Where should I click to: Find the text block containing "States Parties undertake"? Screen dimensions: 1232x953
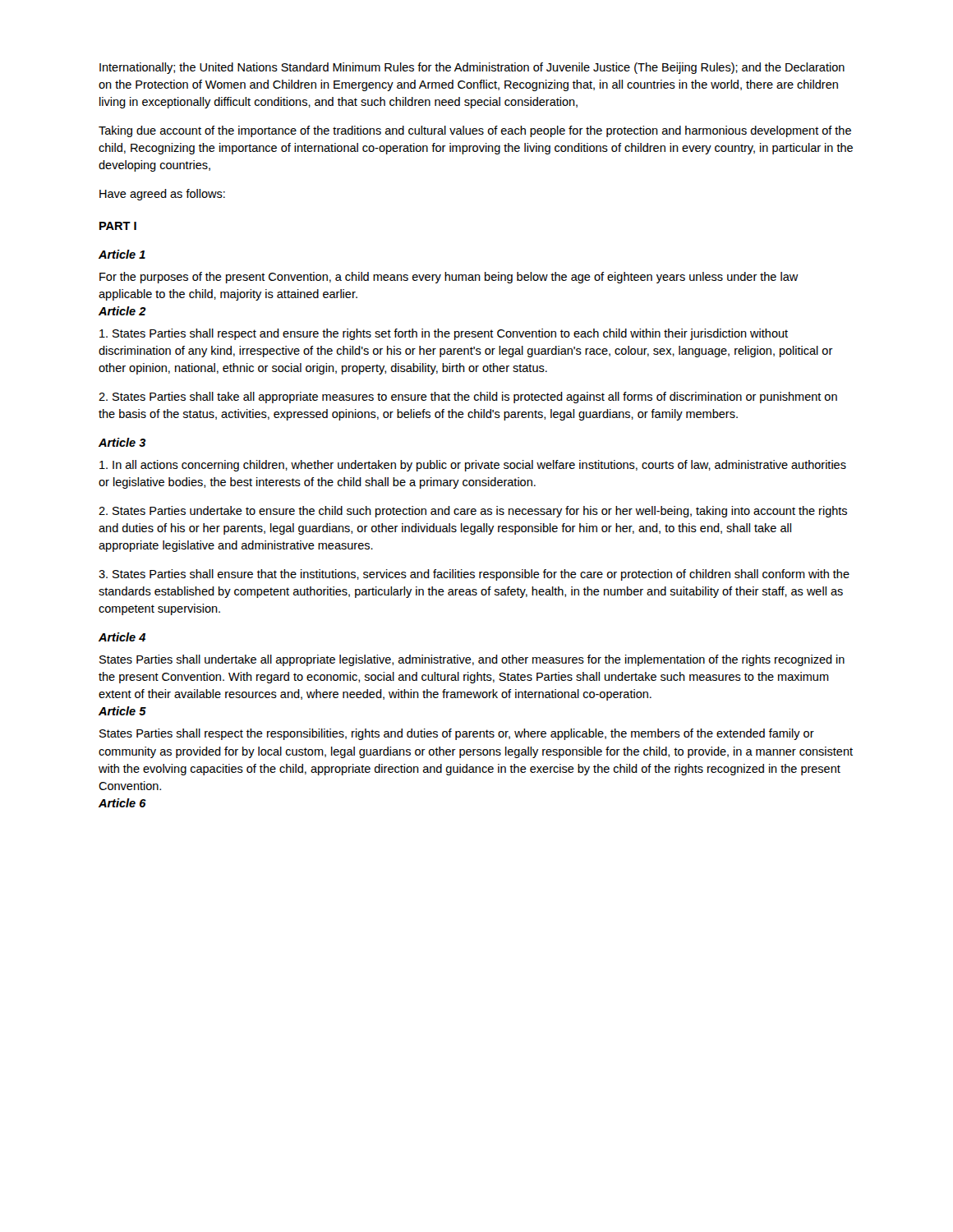click(x=473, y=528)
